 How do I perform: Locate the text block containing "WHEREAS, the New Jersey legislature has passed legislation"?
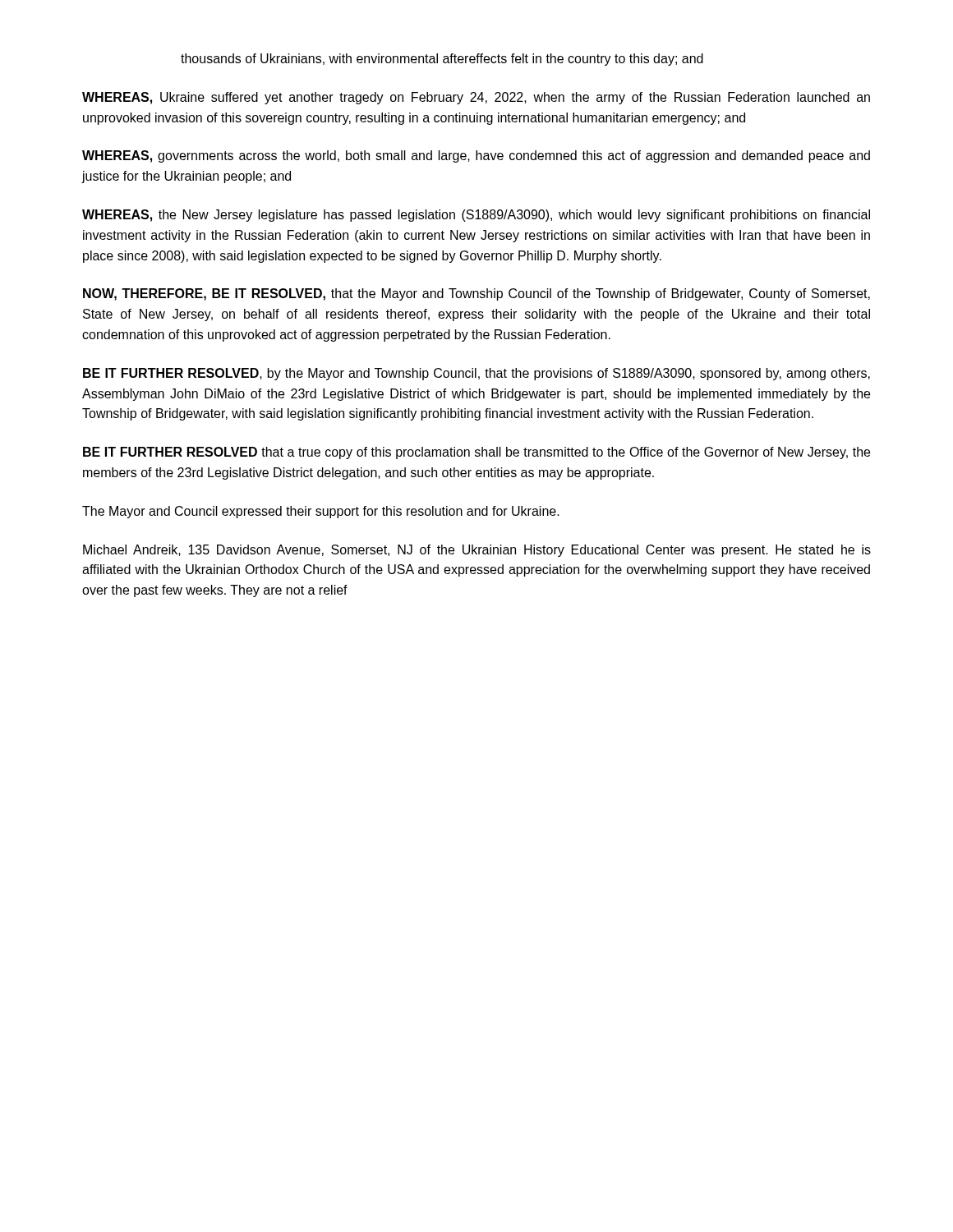[x=476, y=235]
